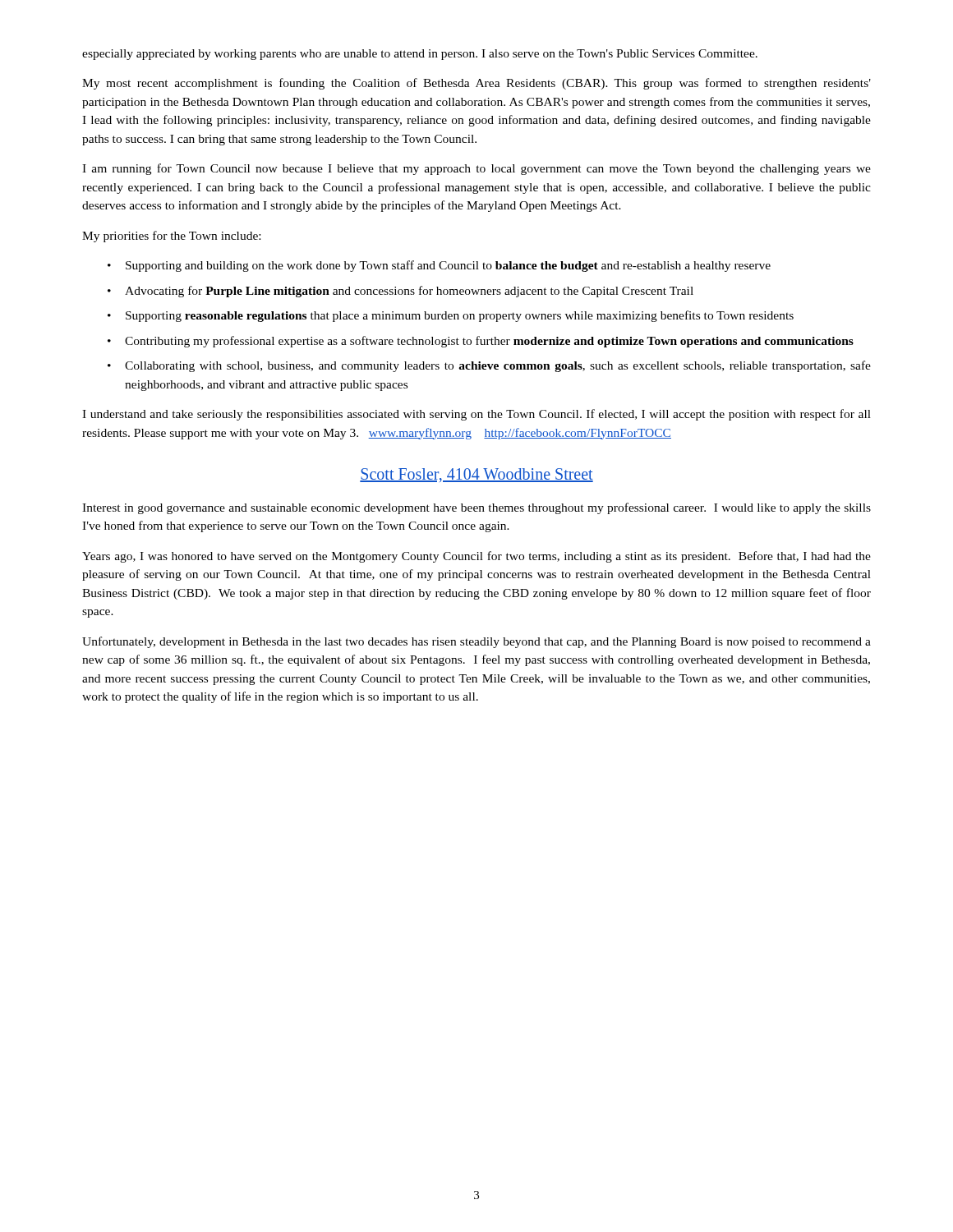Locate the text block containing "I am running for Town"
The width and height of the screenshot is (953, 1232).
(476, 187)
